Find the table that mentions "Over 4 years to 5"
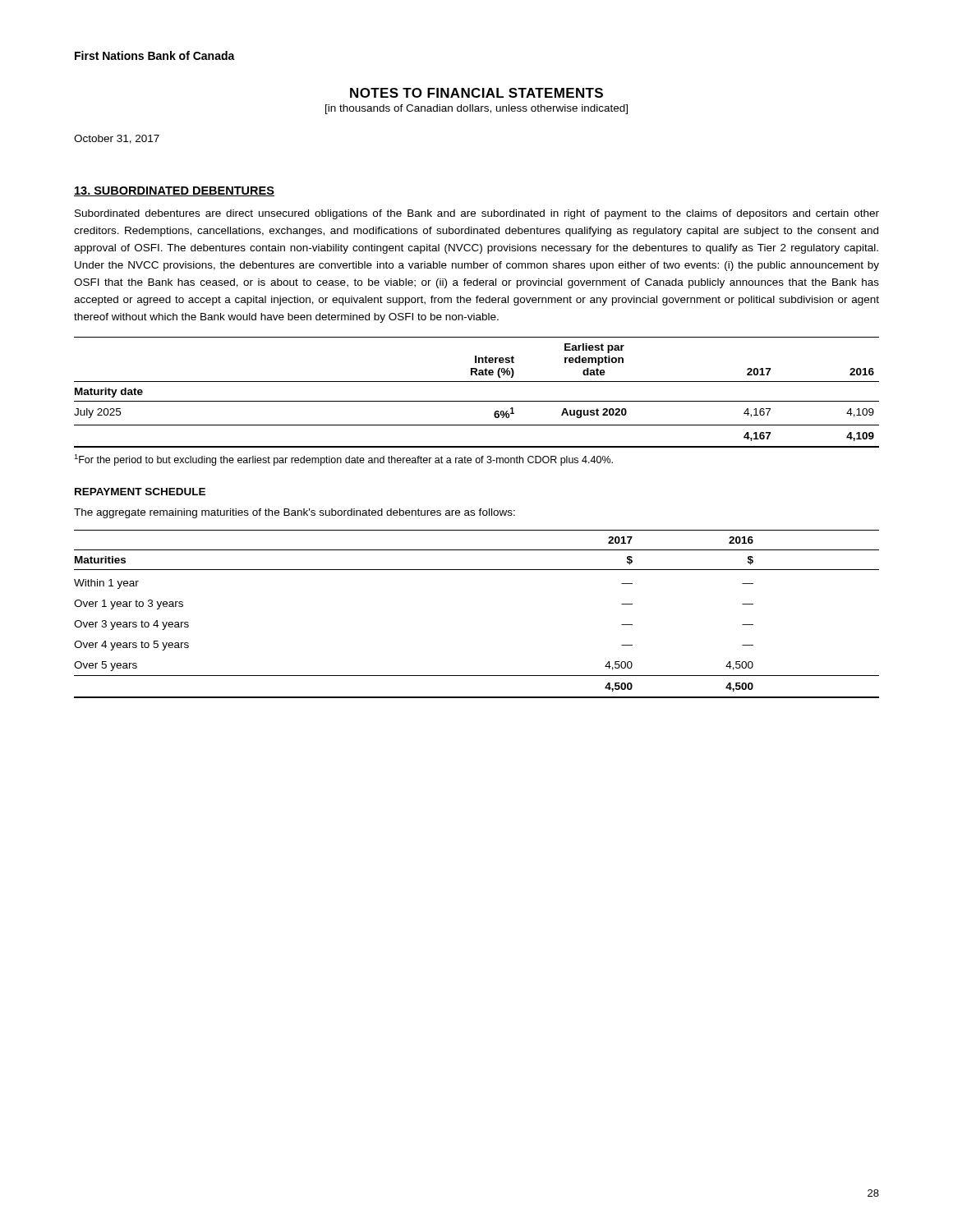The height and width of the screenshot is (1232, 953). click(476, 614)
